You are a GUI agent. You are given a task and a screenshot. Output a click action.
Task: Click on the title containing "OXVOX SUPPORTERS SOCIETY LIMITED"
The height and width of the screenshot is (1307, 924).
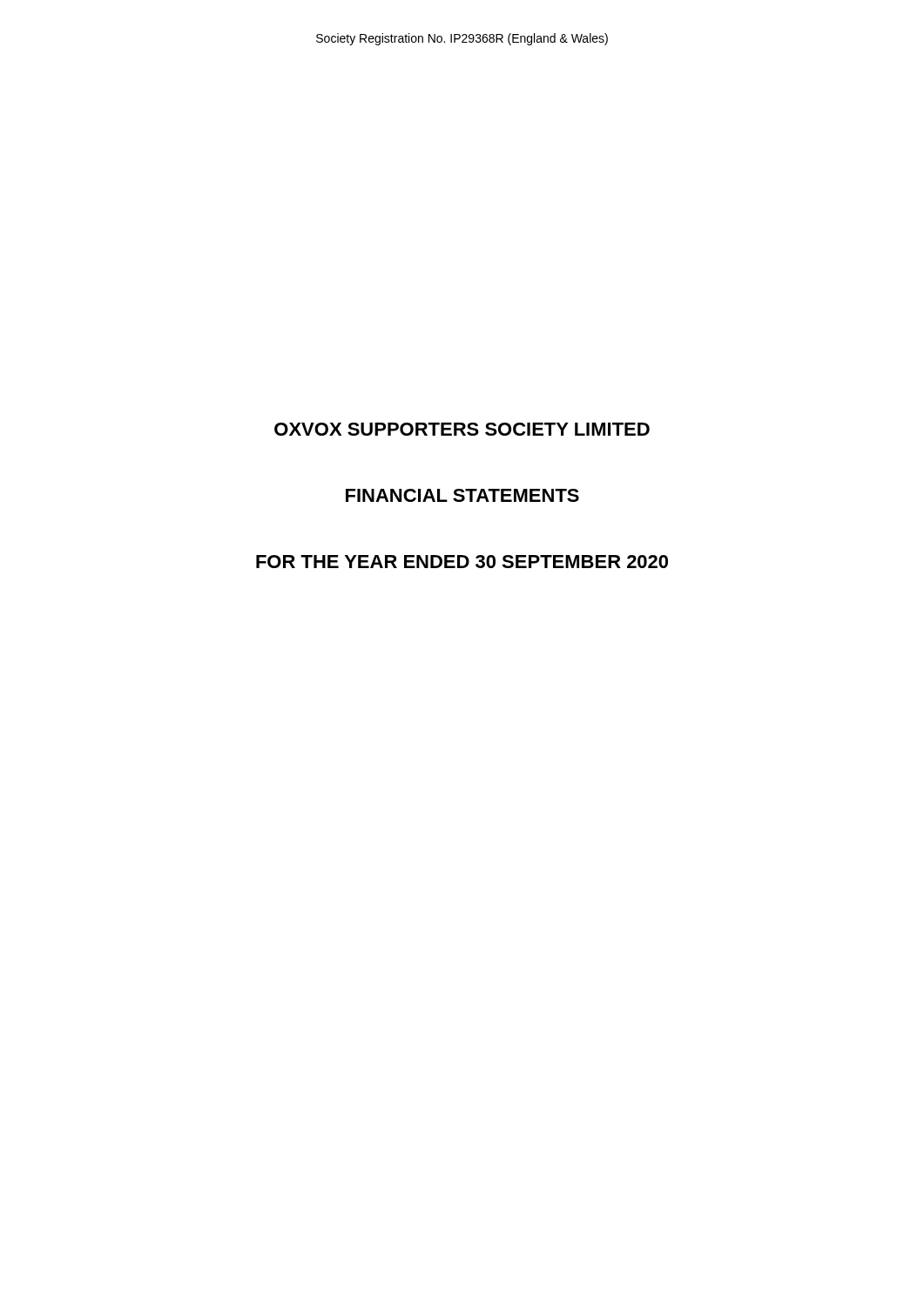click(462, 429)
